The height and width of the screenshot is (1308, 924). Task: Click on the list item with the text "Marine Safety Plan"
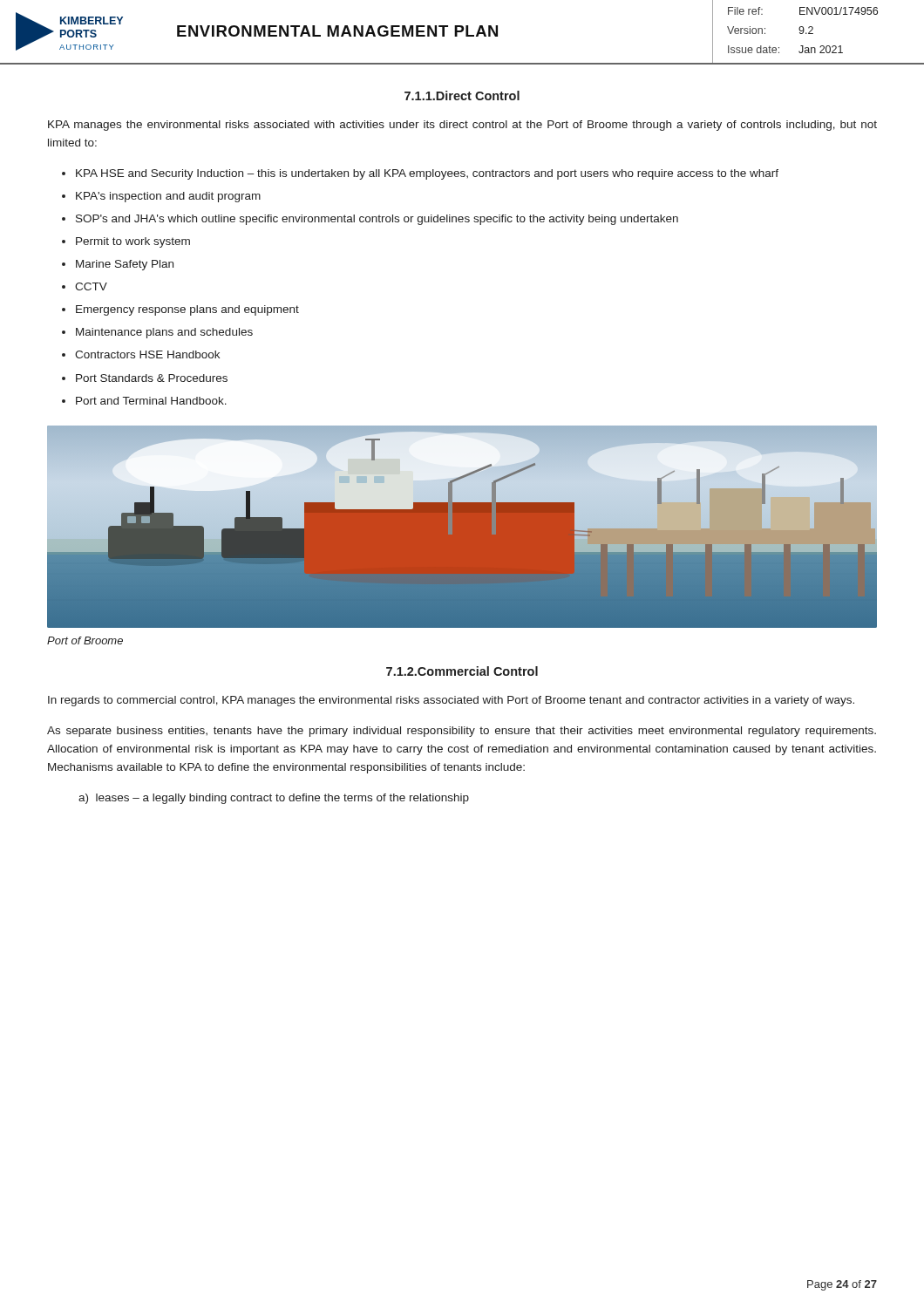pyautogui.click(x=125, y=264)
